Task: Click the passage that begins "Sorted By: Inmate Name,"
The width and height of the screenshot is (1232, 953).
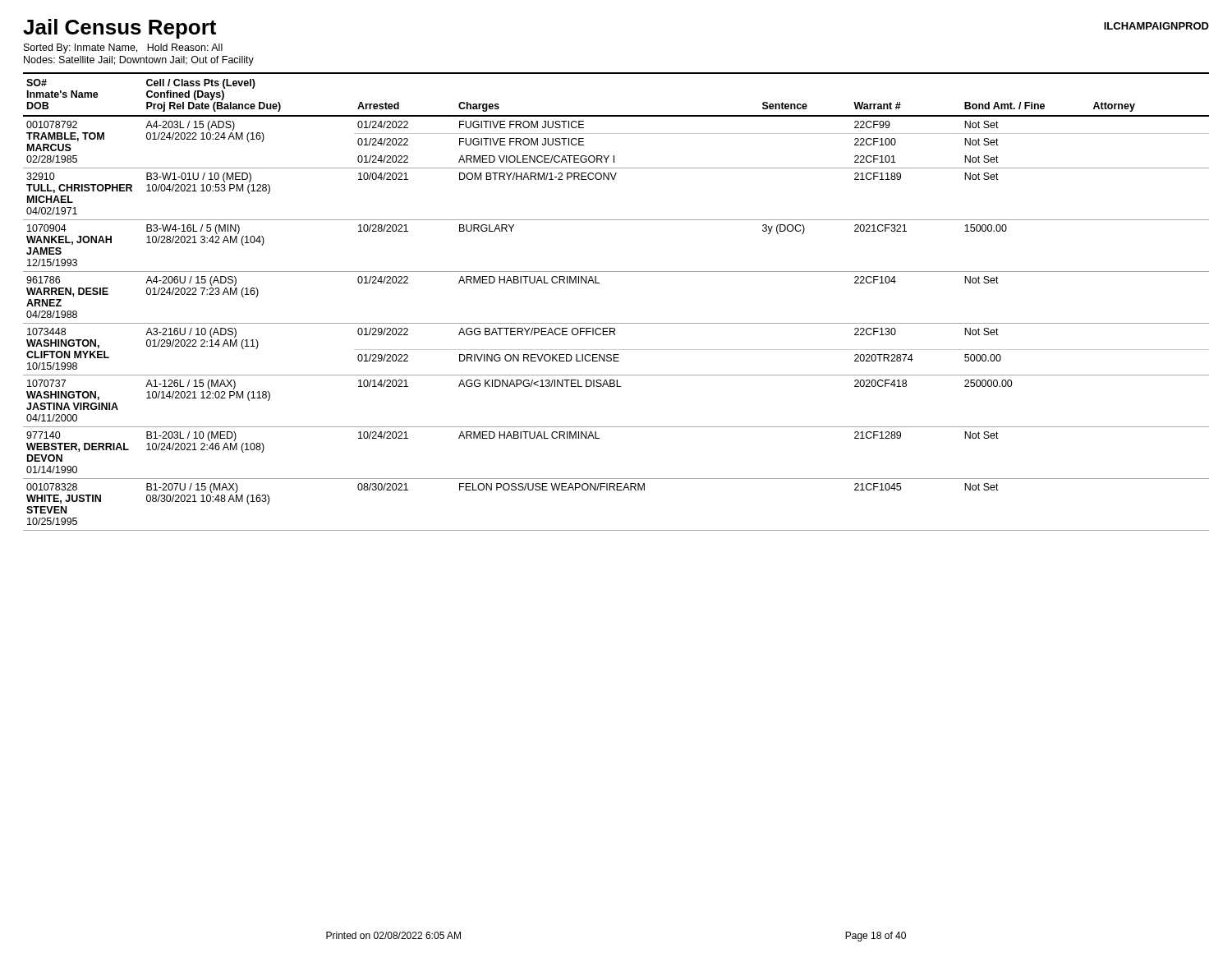Action: (x=123, y=48)
